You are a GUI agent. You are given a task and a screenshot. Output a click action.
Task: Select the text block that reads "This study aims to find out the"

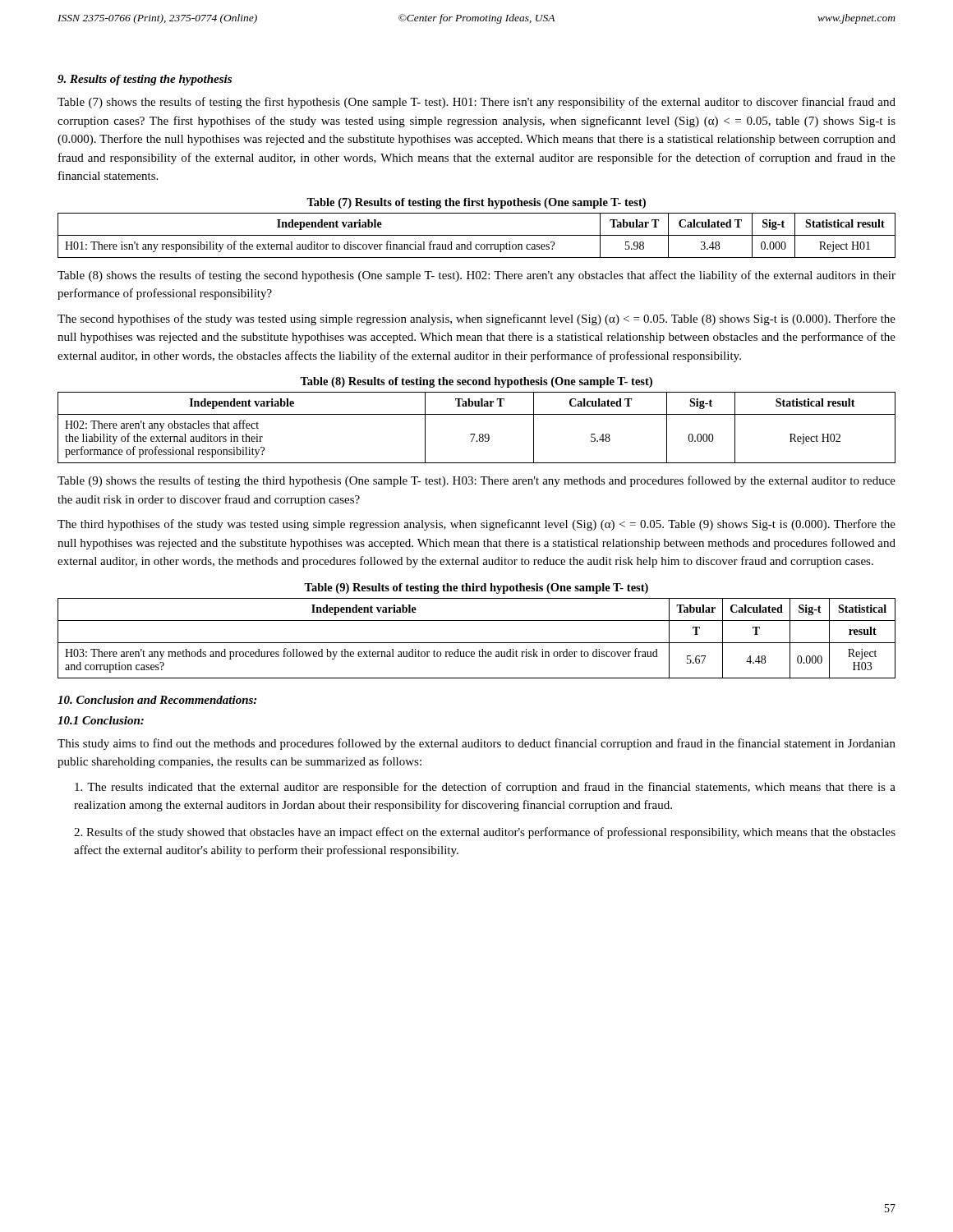(x=476, y=752)
